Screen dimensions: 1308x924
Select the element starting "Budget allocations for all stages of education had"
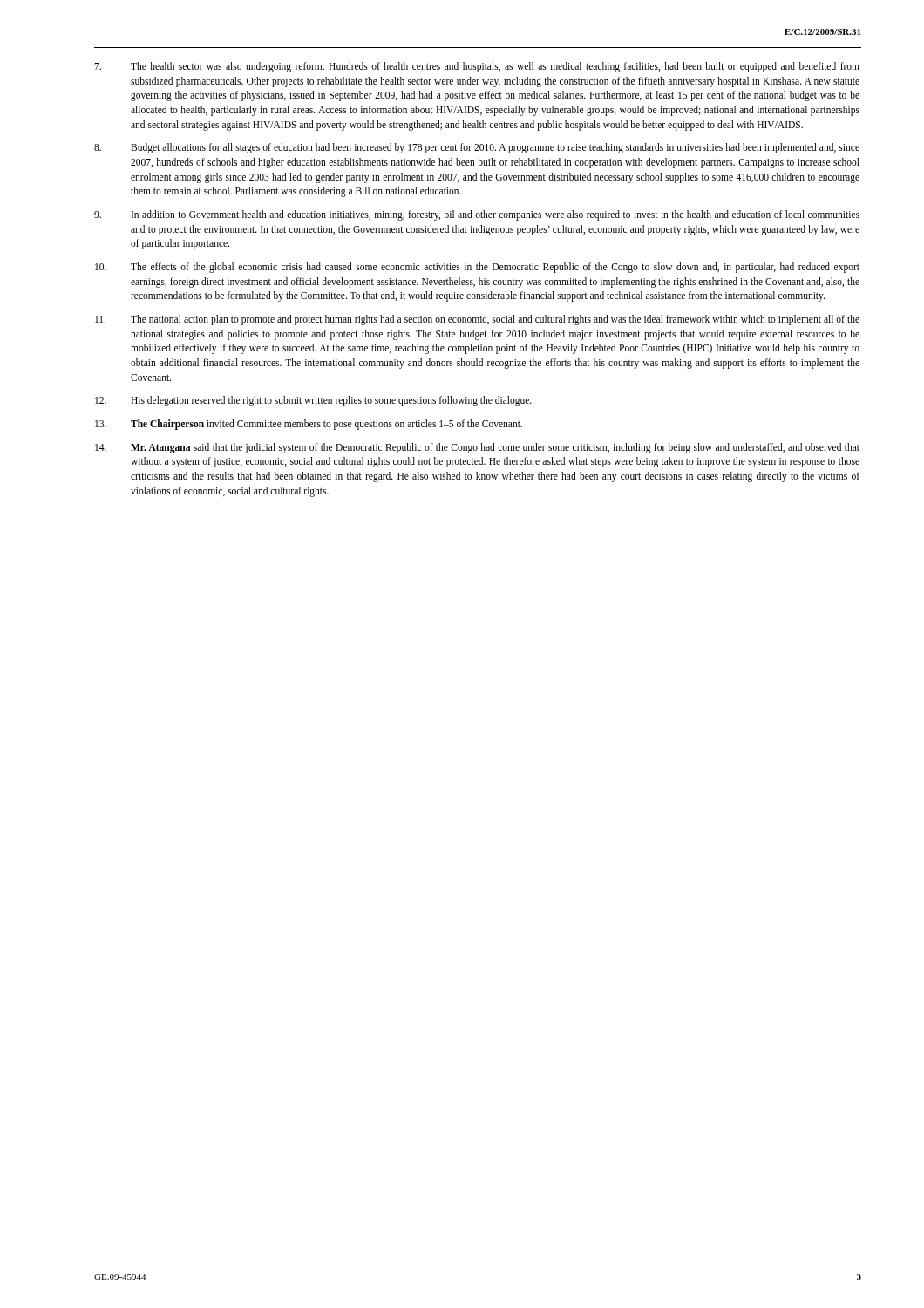[x=477, y=170]
